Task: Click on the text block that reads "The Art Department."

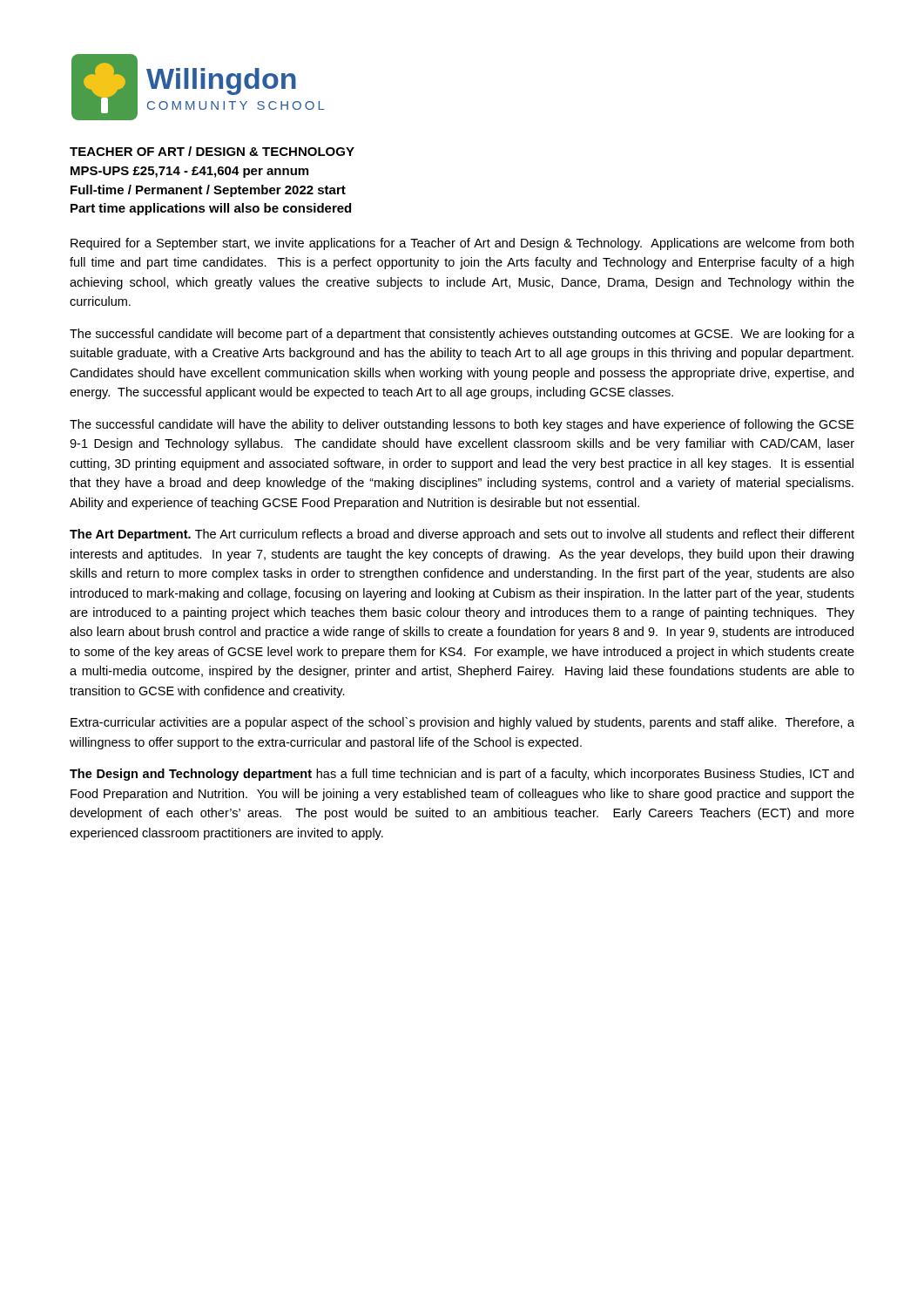Action: click(462, 613)
